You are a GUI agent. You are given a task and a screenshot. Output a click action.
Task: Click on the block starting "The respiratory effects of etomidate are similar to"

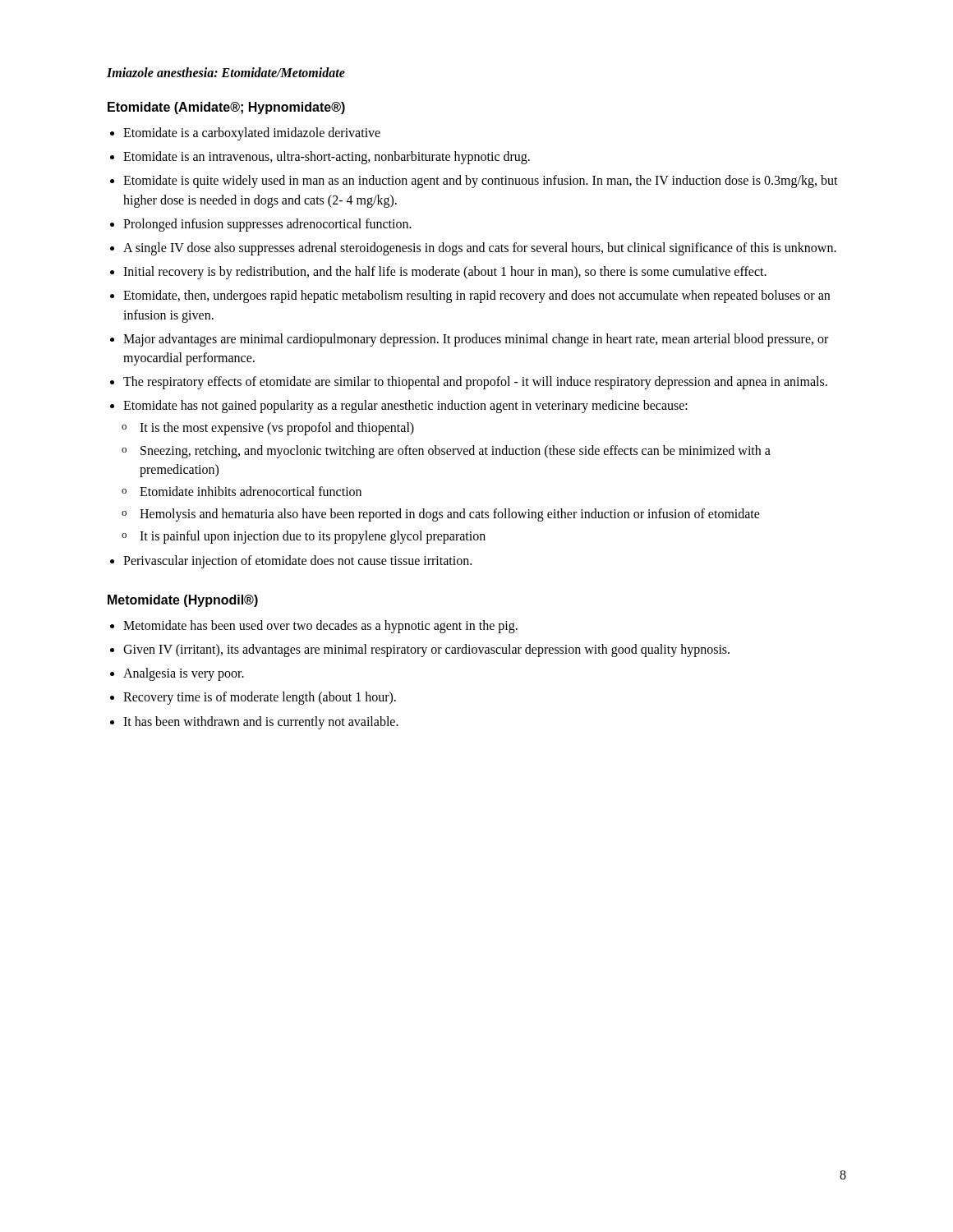tap(476, 382)
